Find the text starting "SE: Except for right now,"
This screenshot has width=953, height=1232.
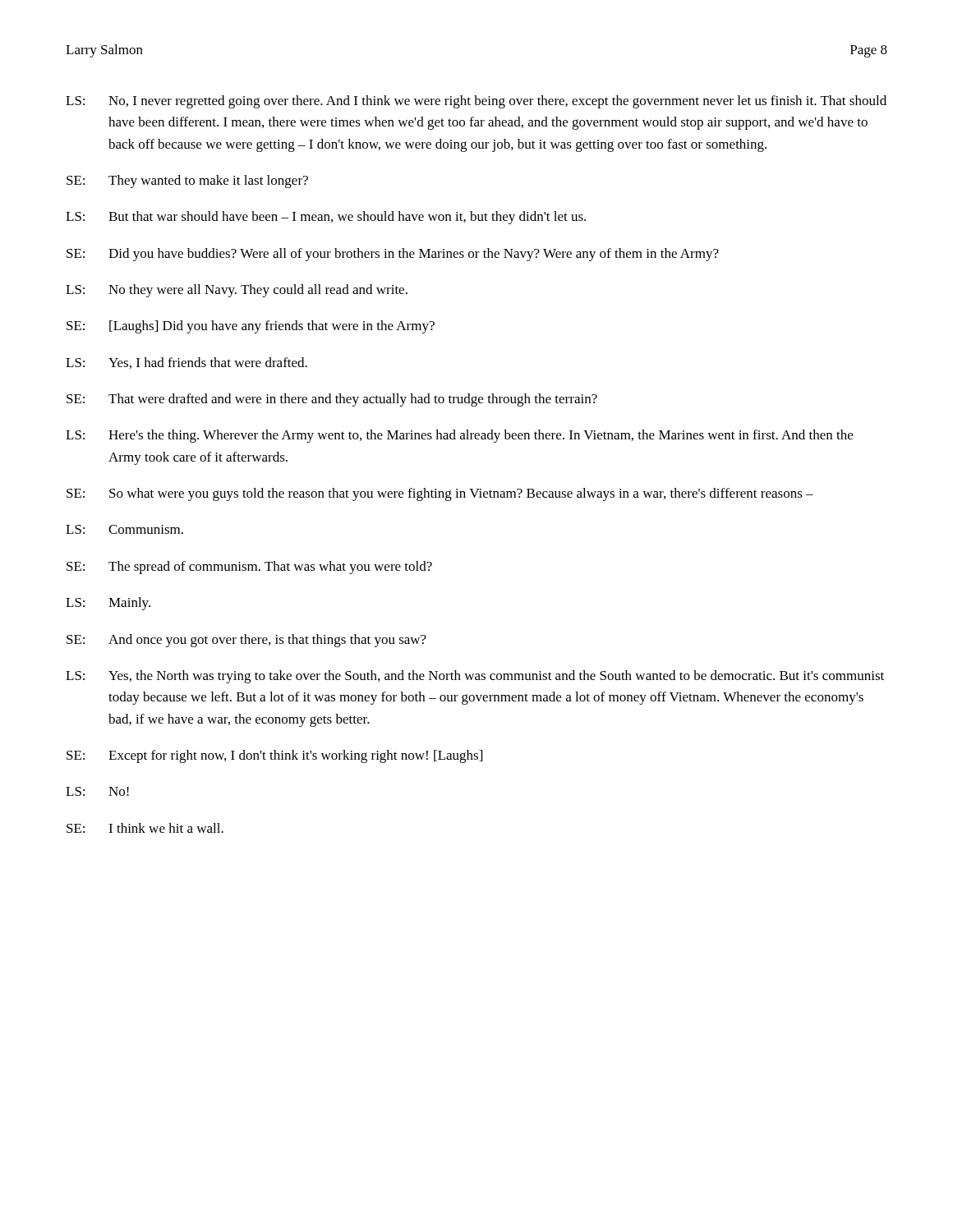click(476, 756)
